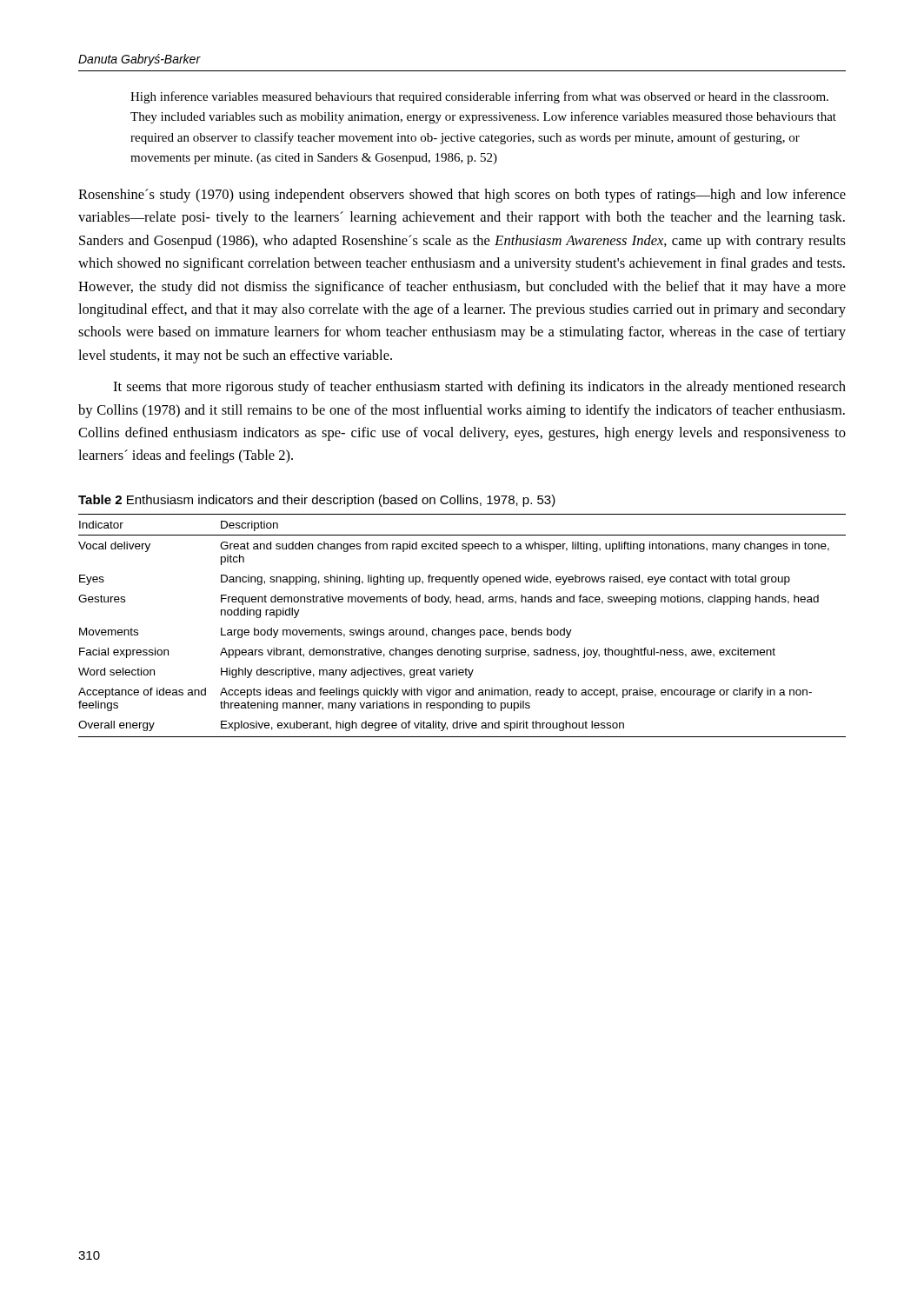Locate the text block starting "Table 2 Enthusiasm indicators and their description"
924x1304 pixels.
[317, 499]
